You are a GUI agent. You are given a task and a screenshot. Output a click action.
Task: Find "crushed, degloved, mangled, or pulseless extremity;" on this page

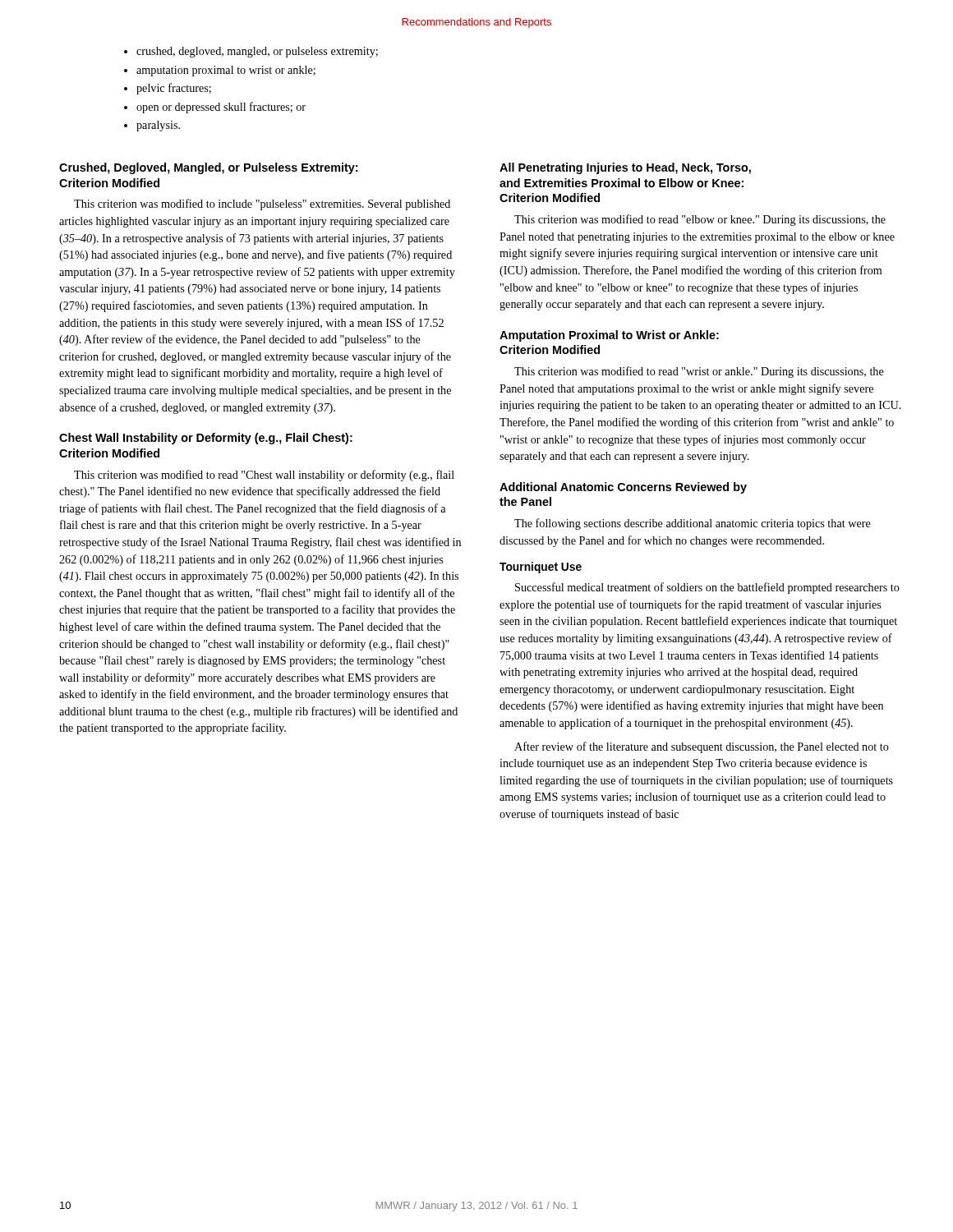tap(257, 51)
